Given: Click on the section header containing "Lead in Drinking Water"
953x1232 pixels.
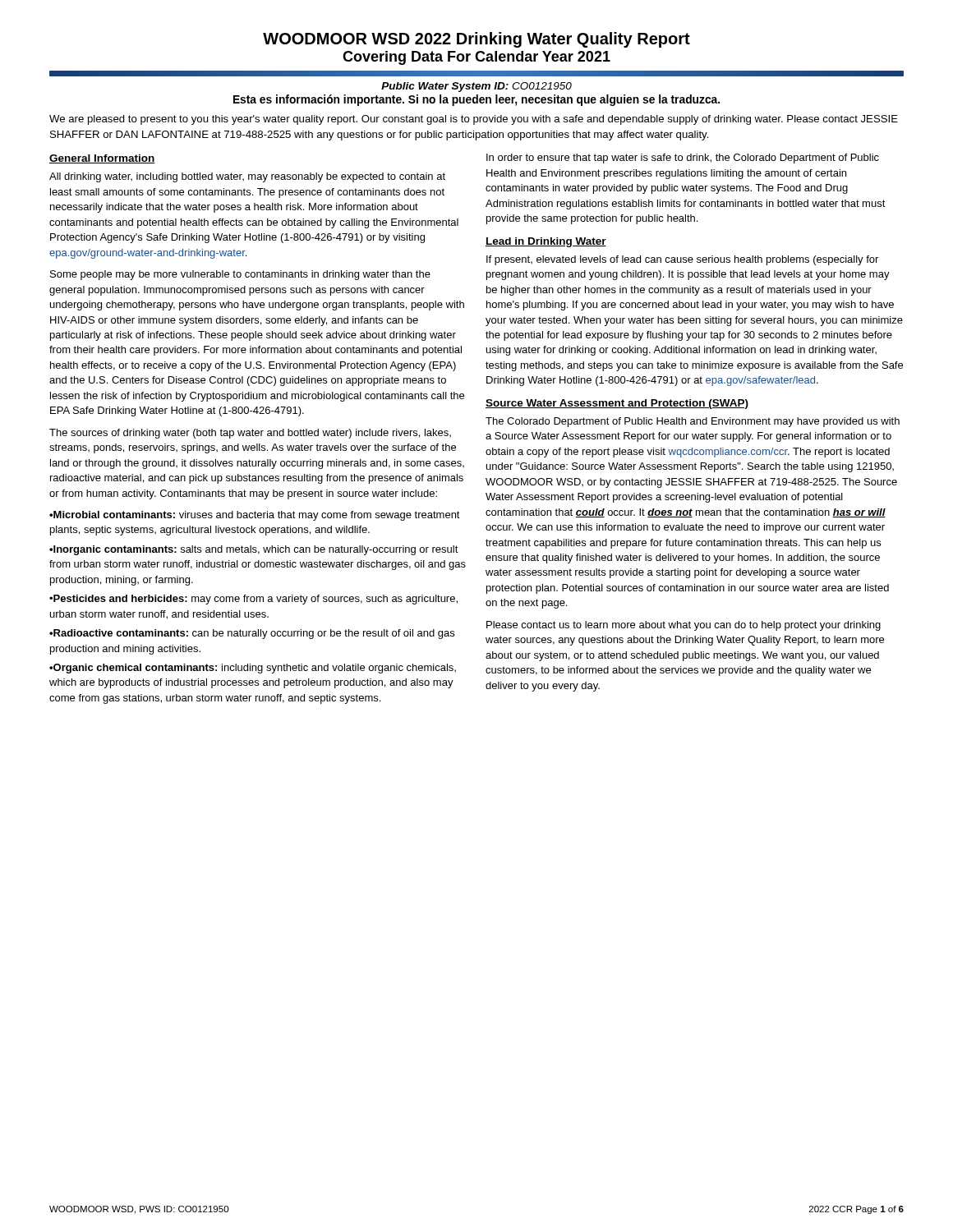Looking at the screenshot, I should point(546,241).
